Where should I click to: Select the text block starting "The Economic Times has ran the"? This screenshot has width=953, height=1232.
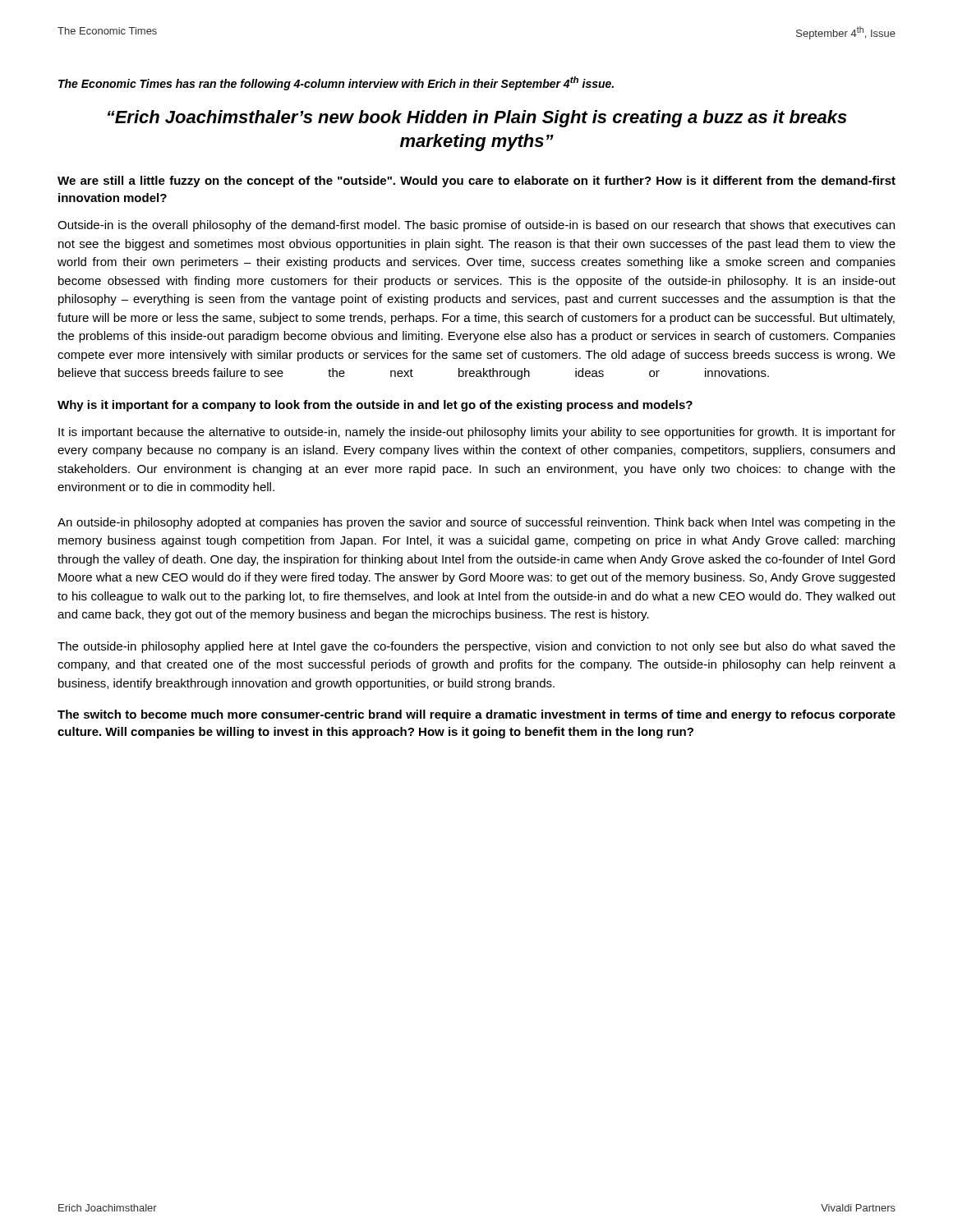[x=336, y=82]
